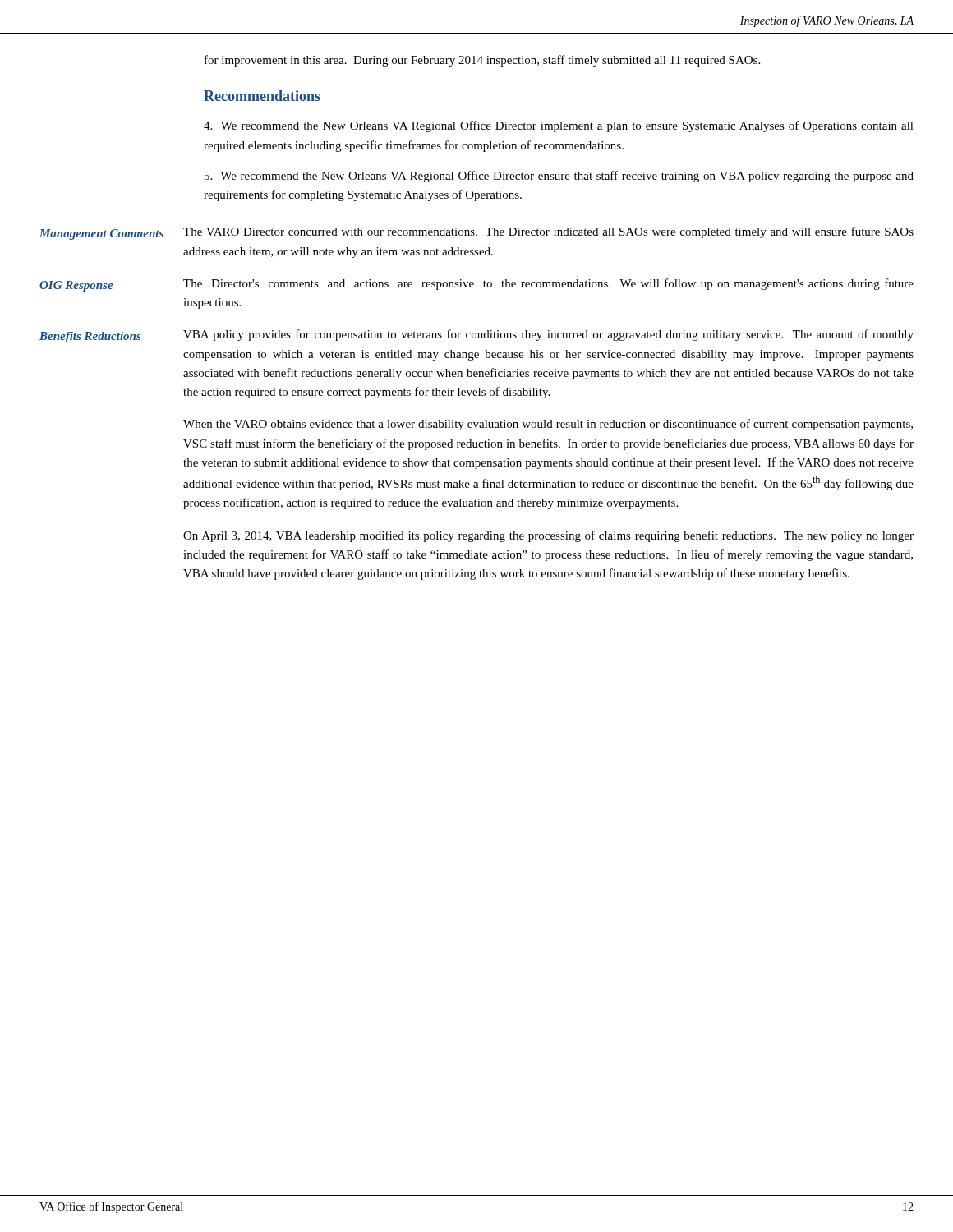
Task: Click the section header
Action: [x=262, y=96]
